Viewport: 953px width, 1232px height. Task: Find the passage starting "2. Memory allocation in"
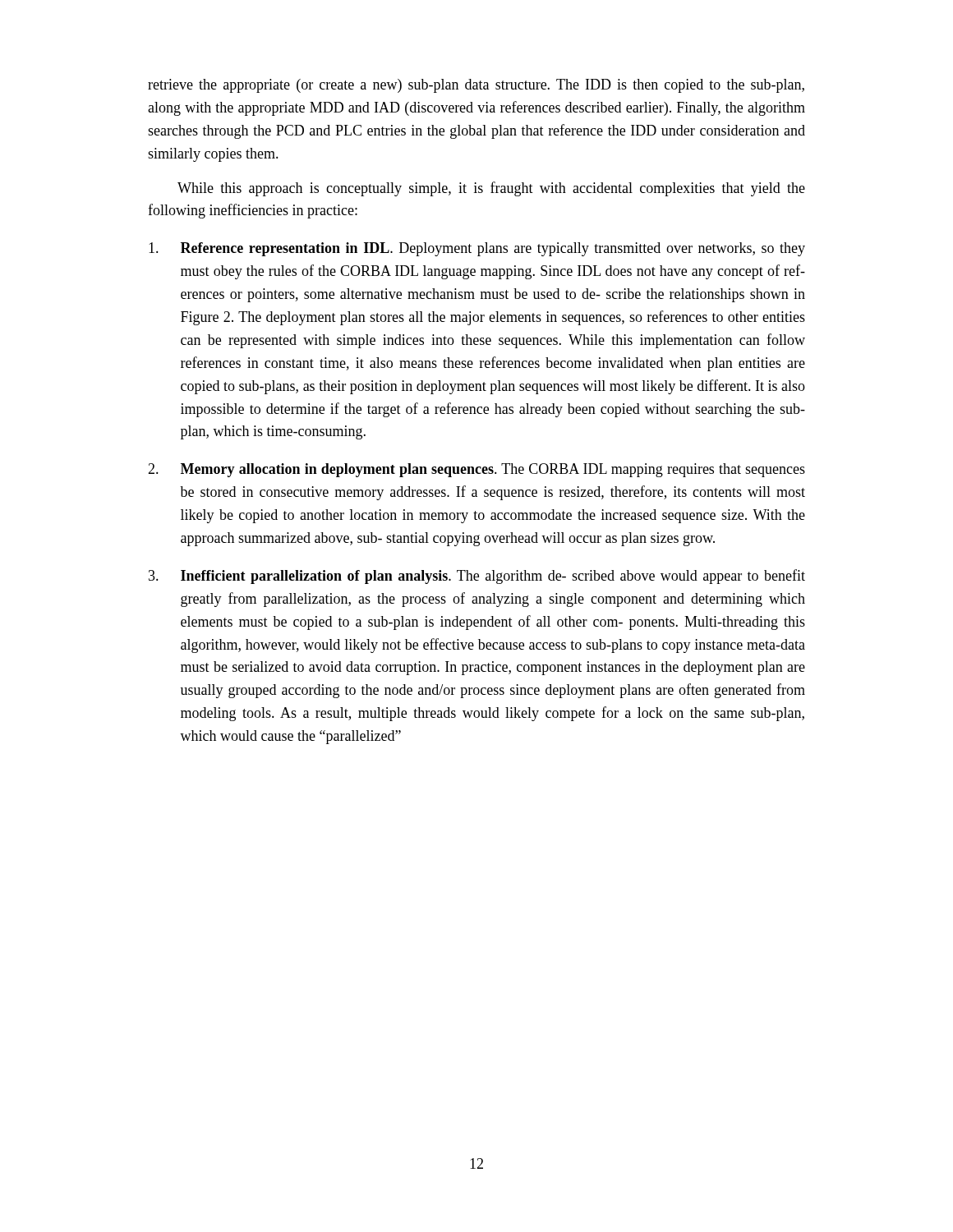tap(476, 504)
